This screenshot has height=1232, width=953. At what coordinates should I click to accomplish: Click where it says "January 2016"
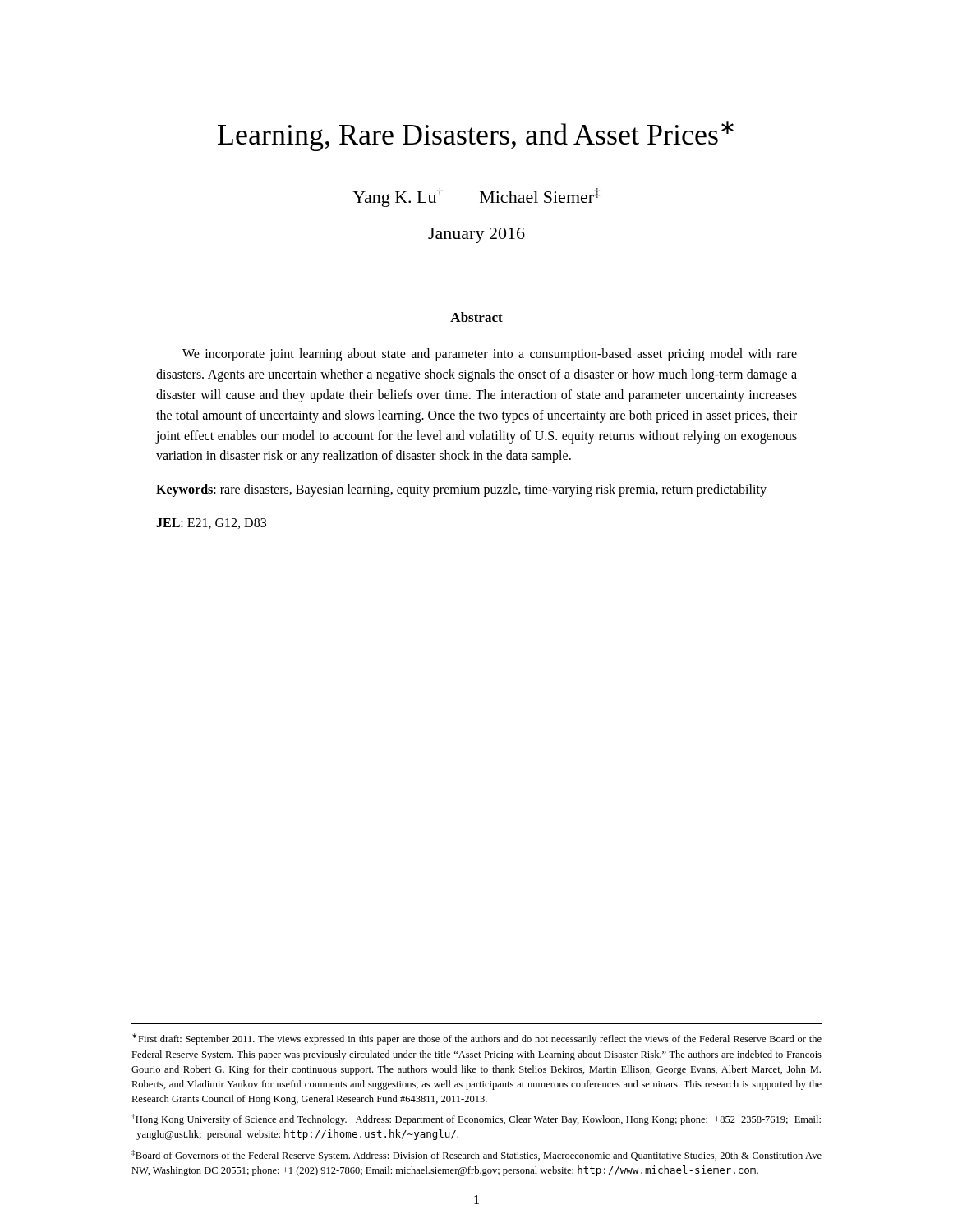click(476, 233)
